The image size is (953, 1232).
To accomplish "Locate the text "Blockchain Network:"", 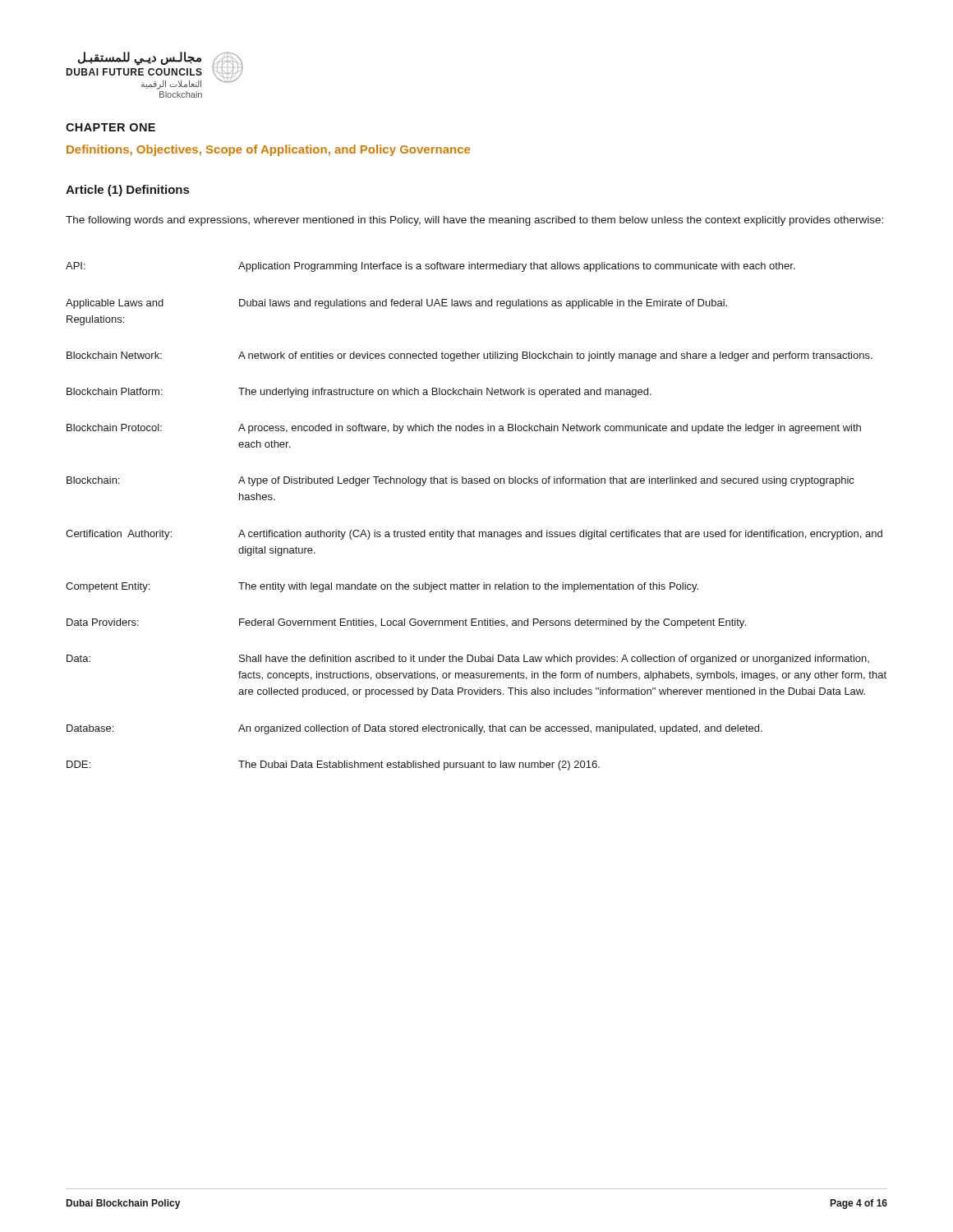I will point(114,355).
